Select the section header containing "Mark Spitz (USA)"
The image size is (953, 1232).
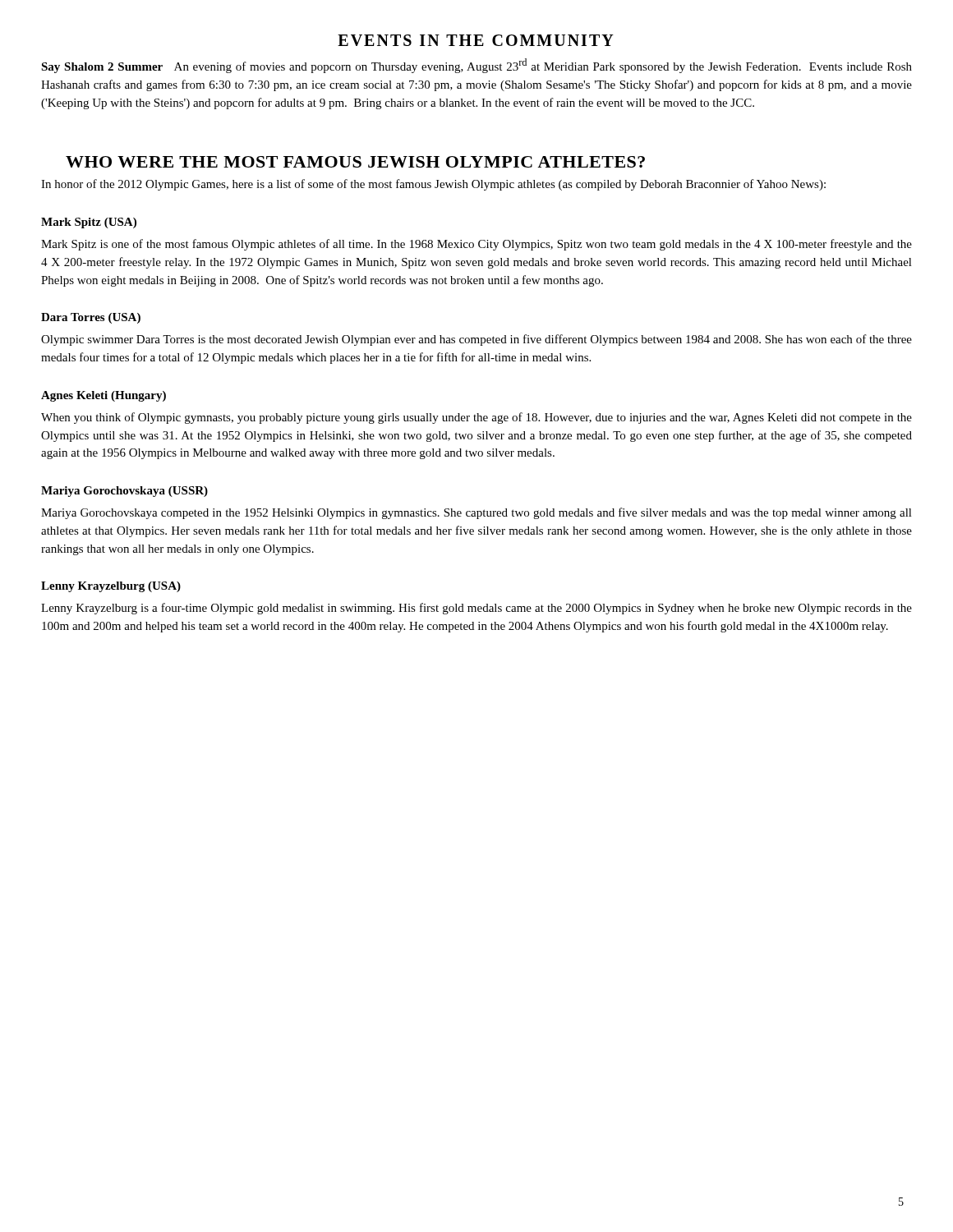[89, 222]
